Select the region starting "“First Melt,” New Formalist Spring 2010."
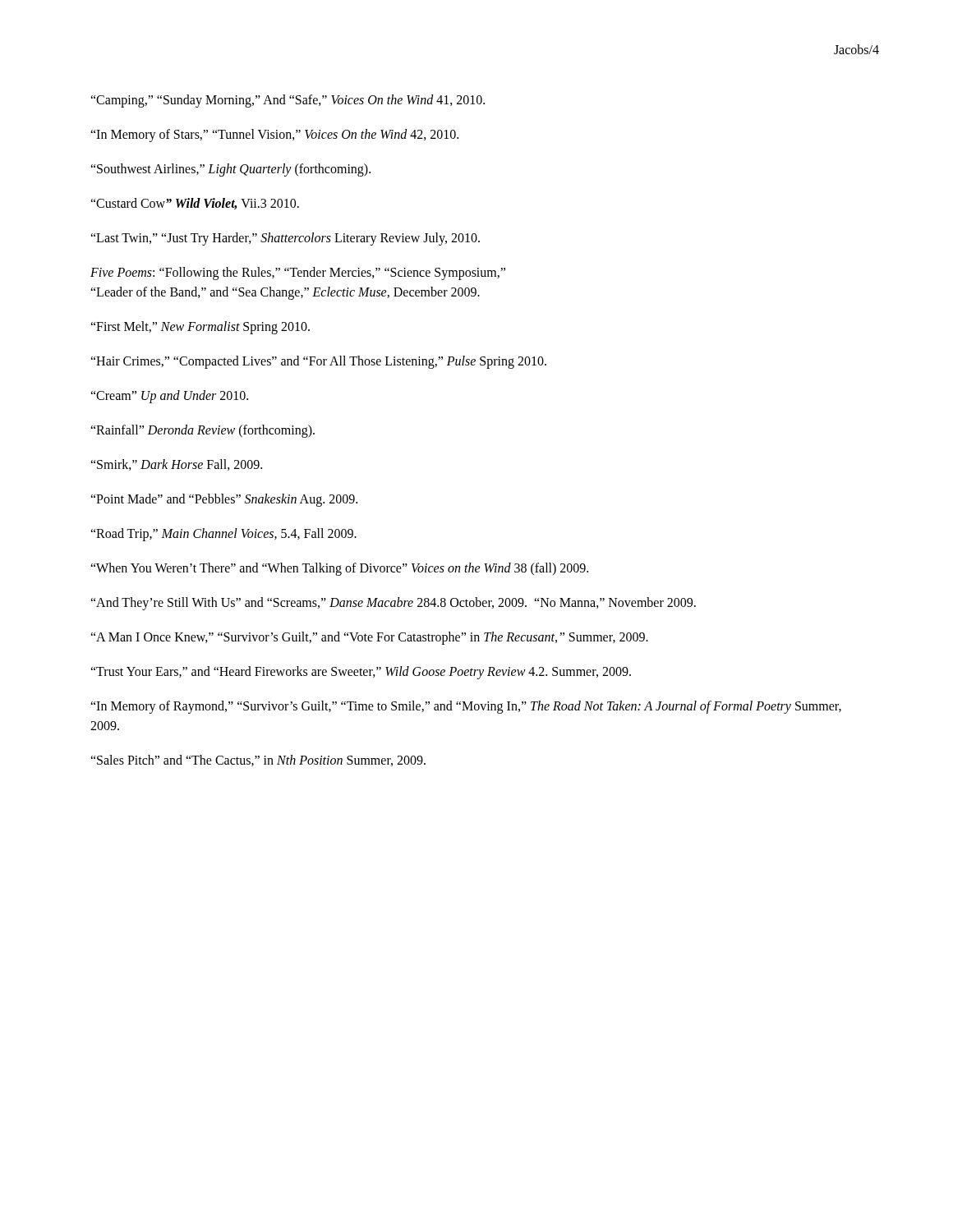The width and height of the screenshot is (953, 1232). pyautogui.click(x=200, y=326)
